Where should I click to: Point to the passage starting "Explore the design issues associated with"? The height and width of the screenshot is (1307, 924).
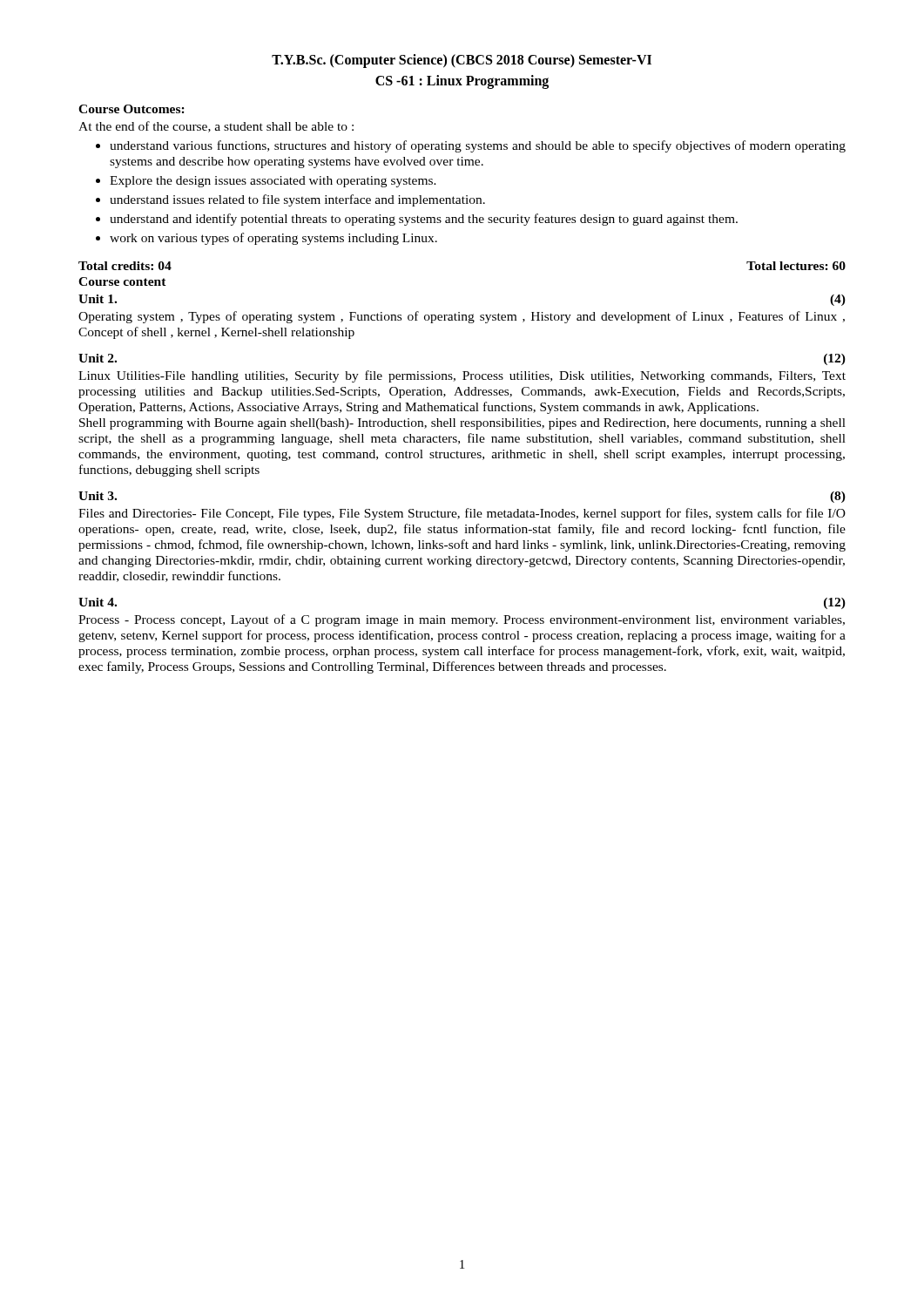[x=273, y=180]
